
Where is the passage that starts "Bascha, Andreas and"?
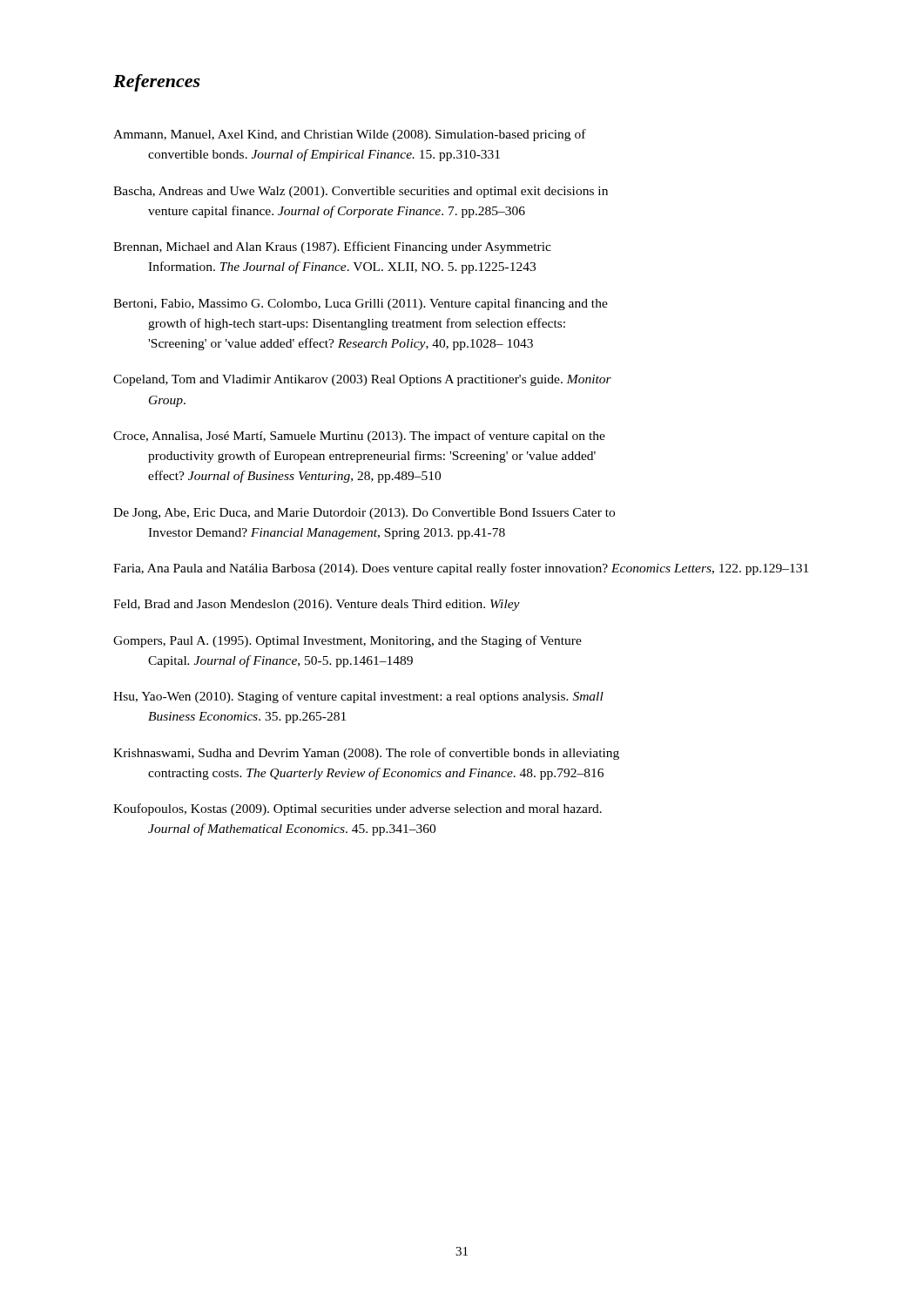361,202
